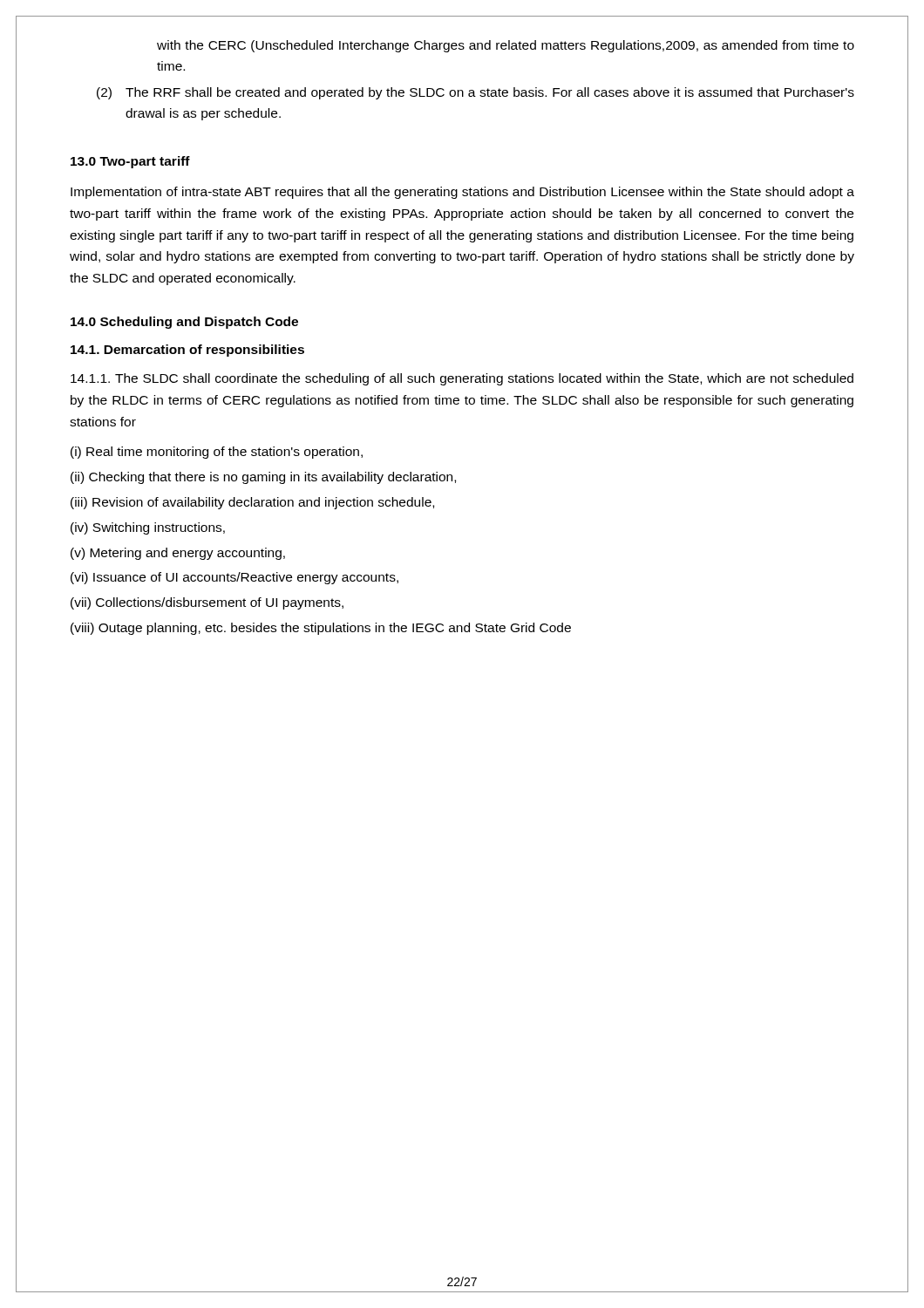Find the section header that says "13.0 Two-part tariff"

point(130,161)
